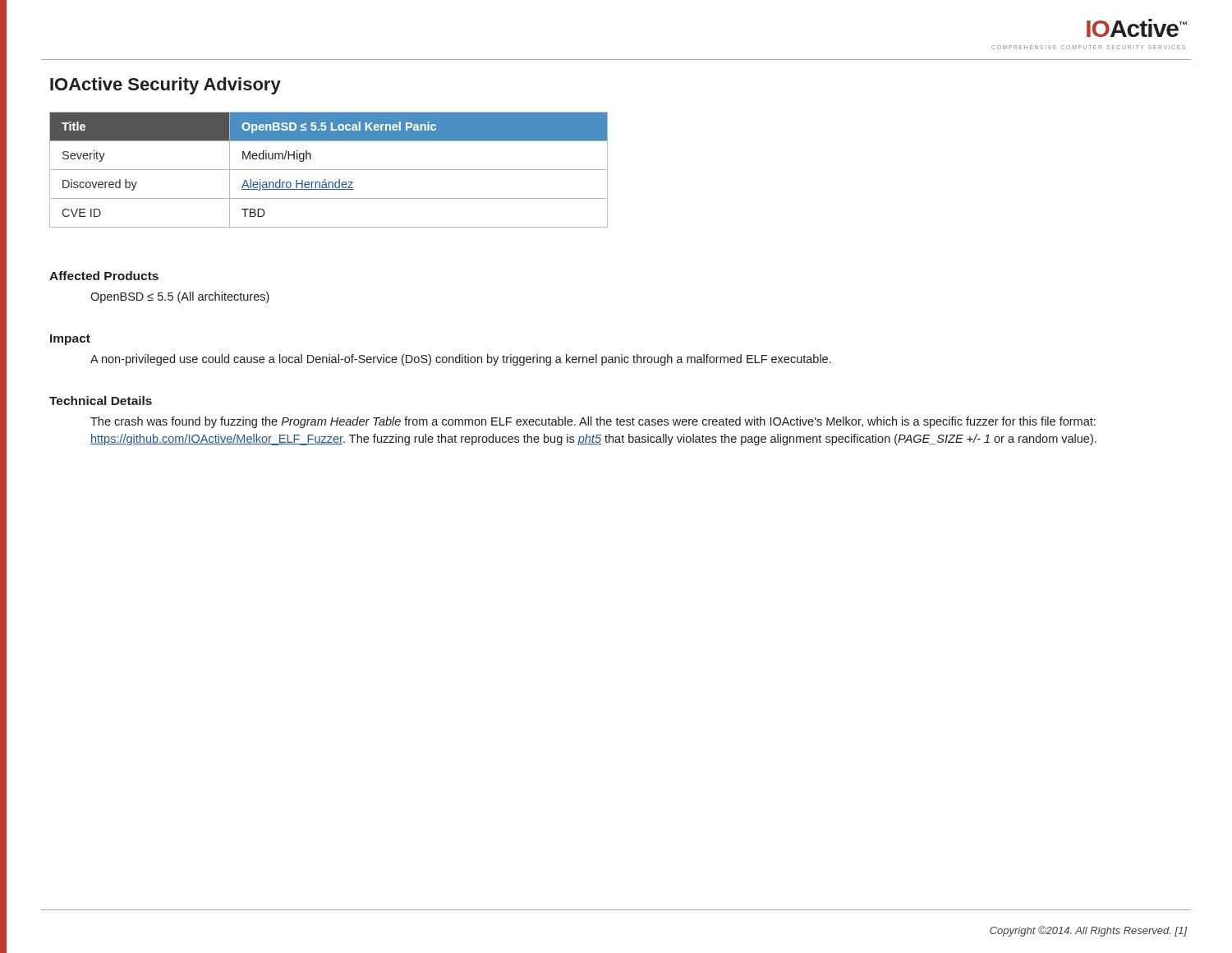
Task: Click on the text that says "OpenBSD ≤ 5.5 (All architectures)"
Action: coord(180,297)
